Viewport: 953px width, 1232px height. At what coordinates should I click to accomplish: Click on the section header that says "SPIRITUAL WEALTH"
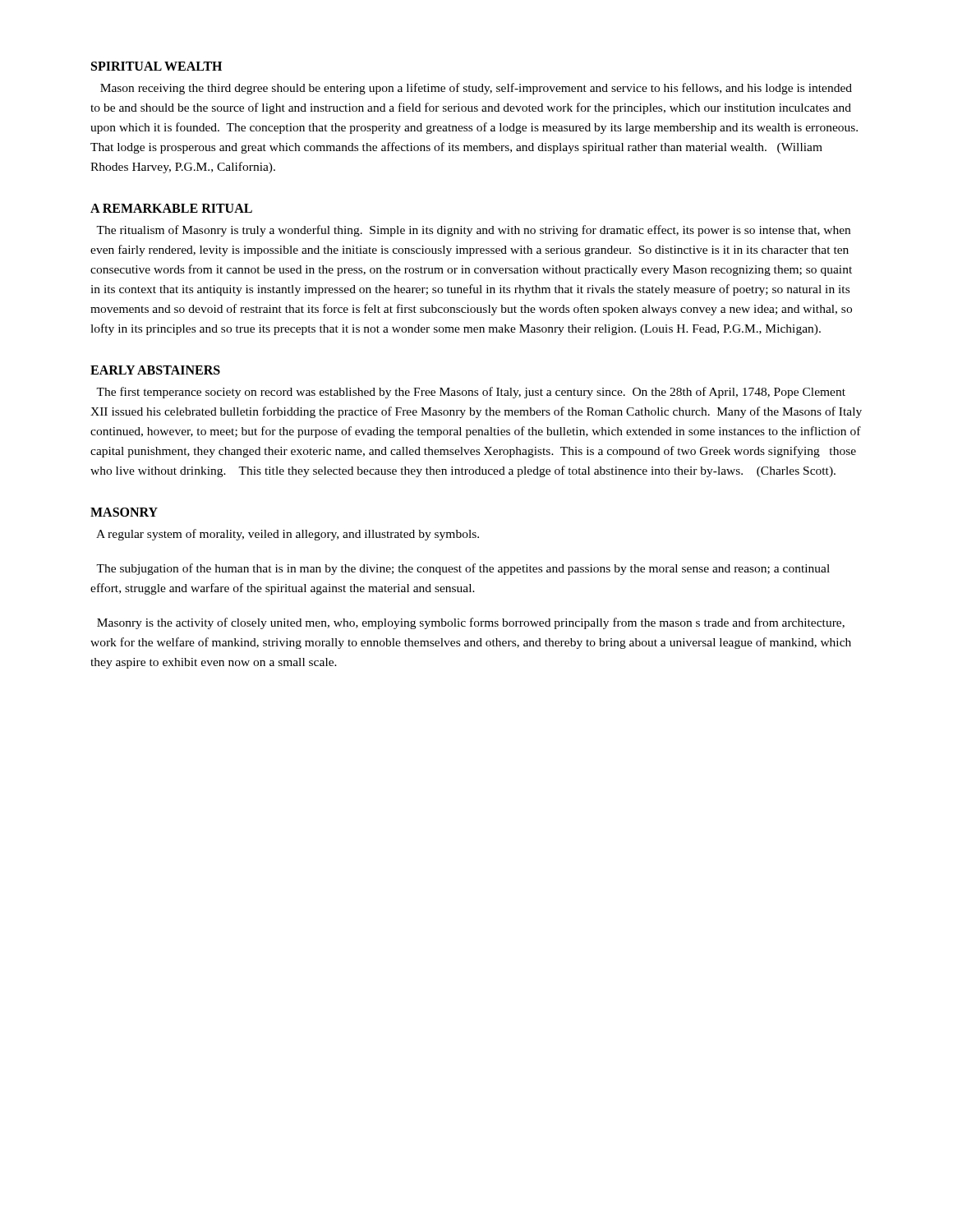click(x=156, y=66)
